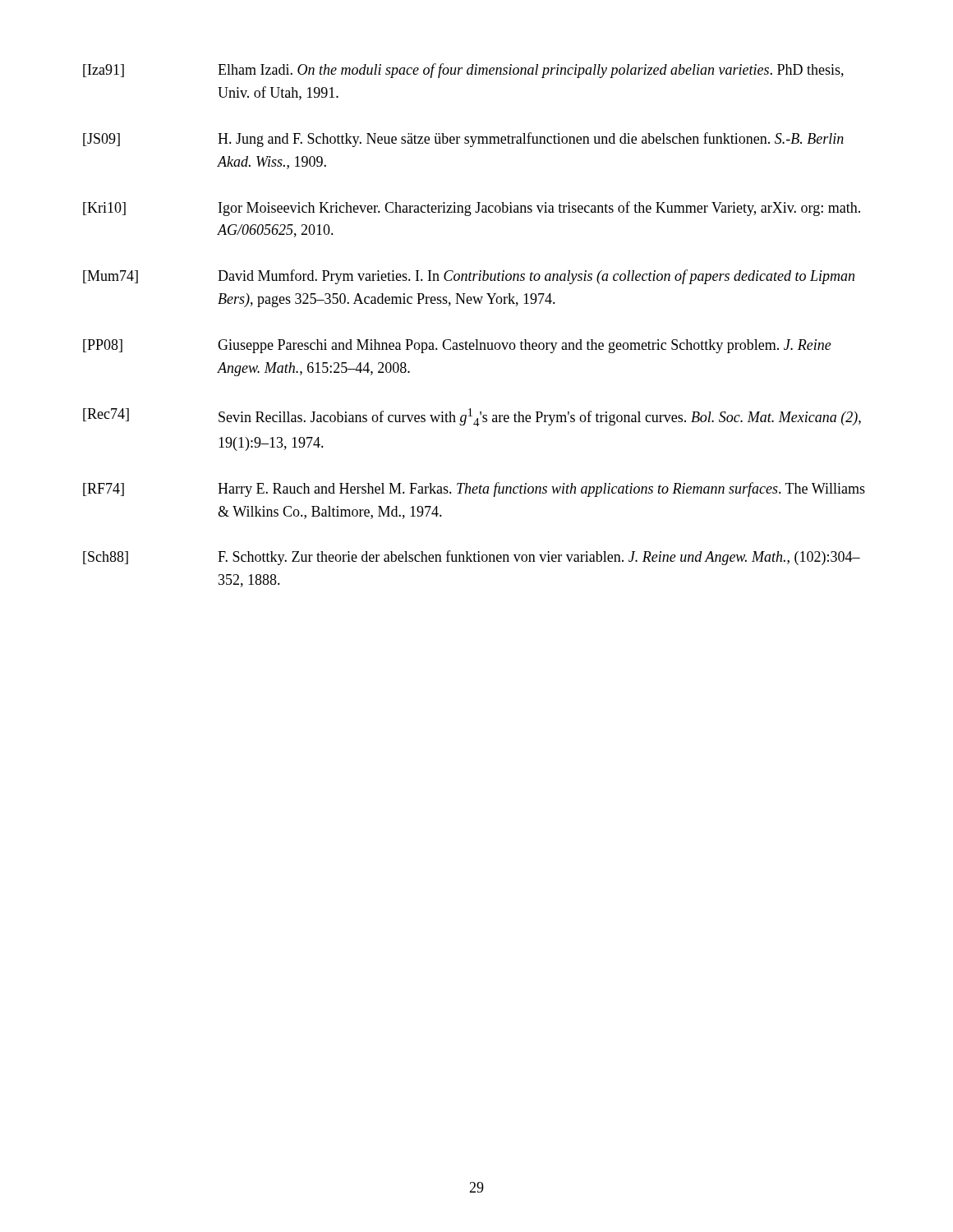Locate the block of text that opens with "[Kri10] Igor Moiseevich Krichever. Characterizing Jacobians via"

pyautogui.click(x=476, y=220)
